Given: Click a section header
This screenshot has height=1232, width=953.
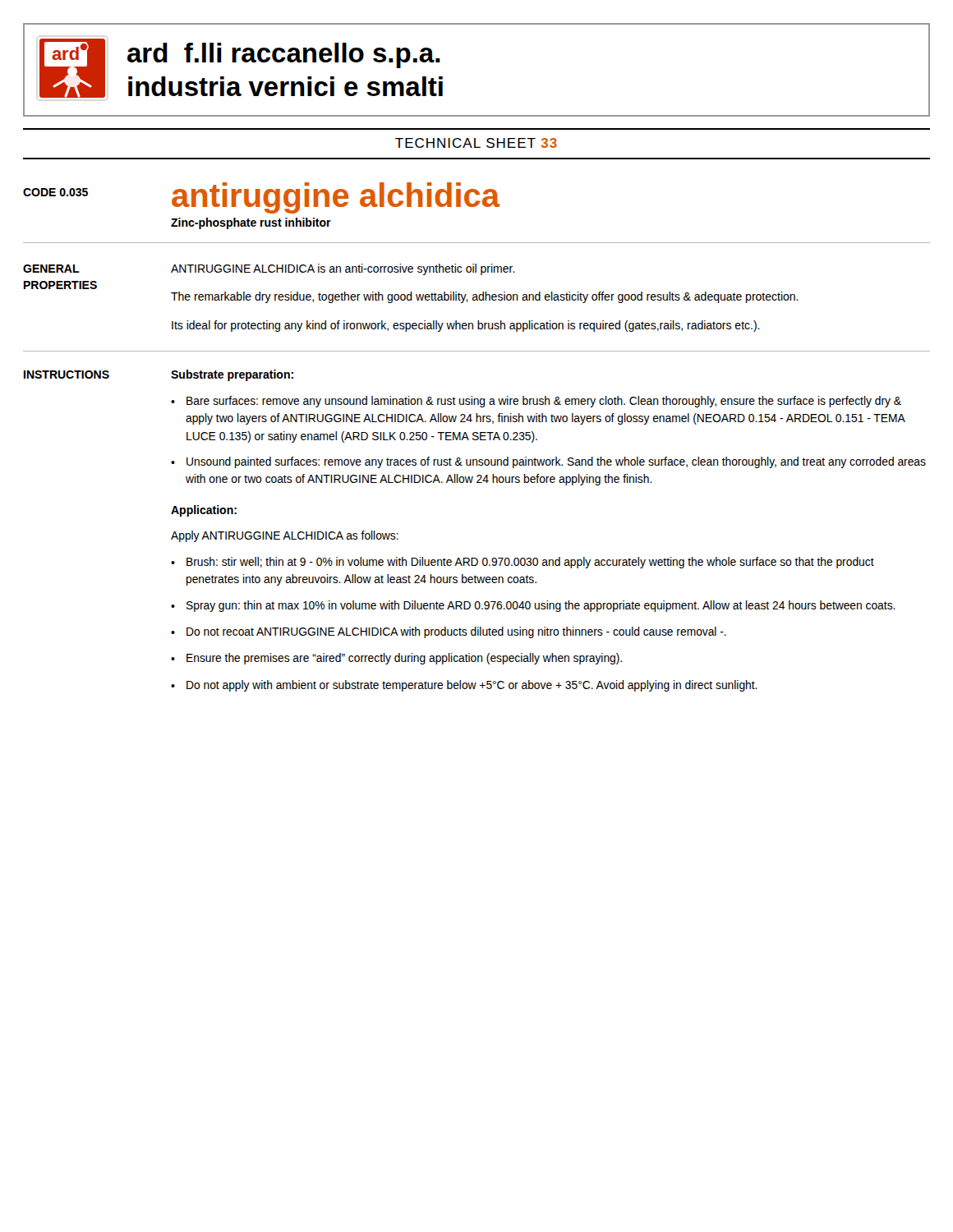Looking at the screenshot, I should tap(66, 375).
